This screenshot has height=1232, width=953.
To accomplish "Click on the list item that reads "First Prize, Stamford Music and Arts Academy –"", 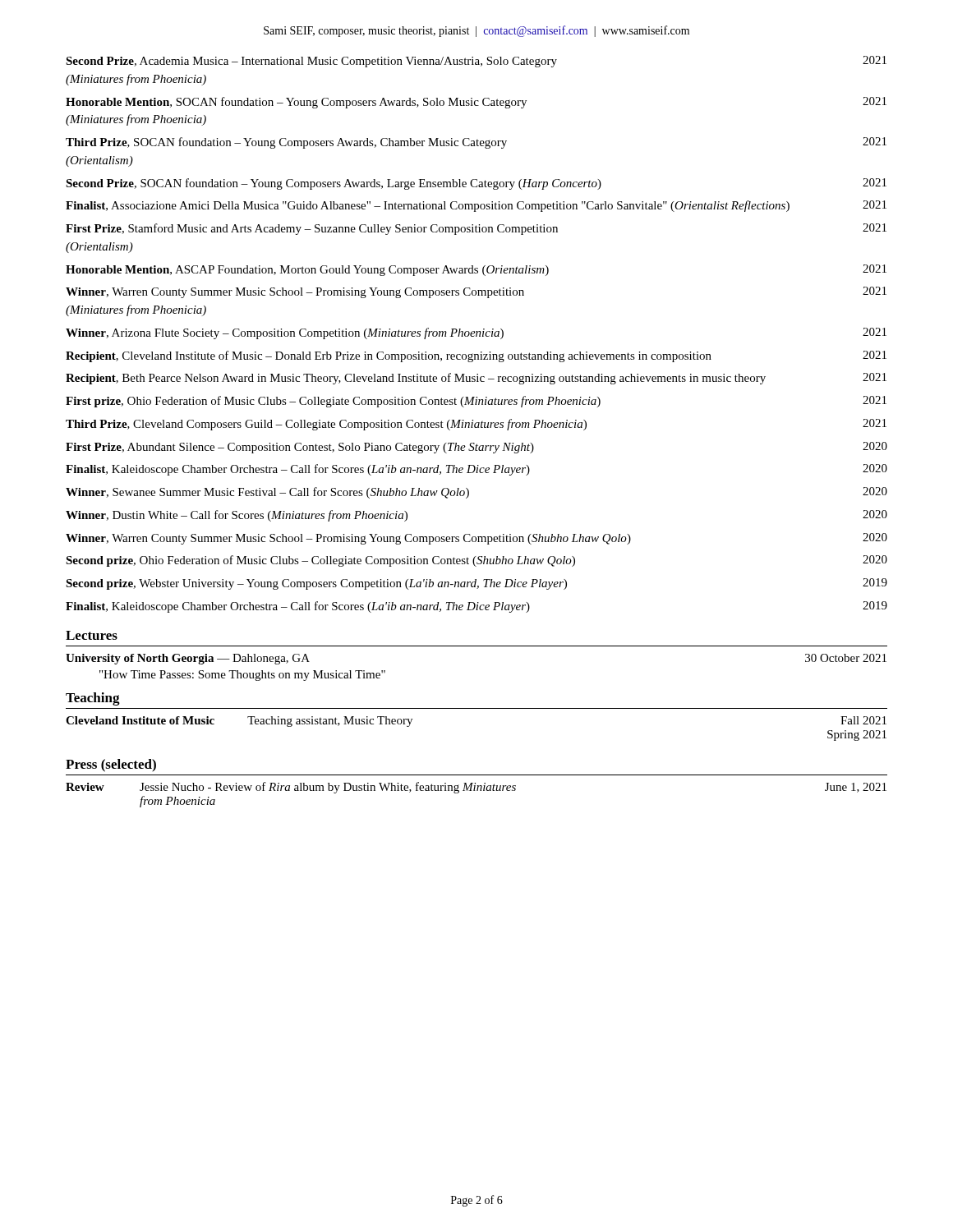I will coord(476,238).
